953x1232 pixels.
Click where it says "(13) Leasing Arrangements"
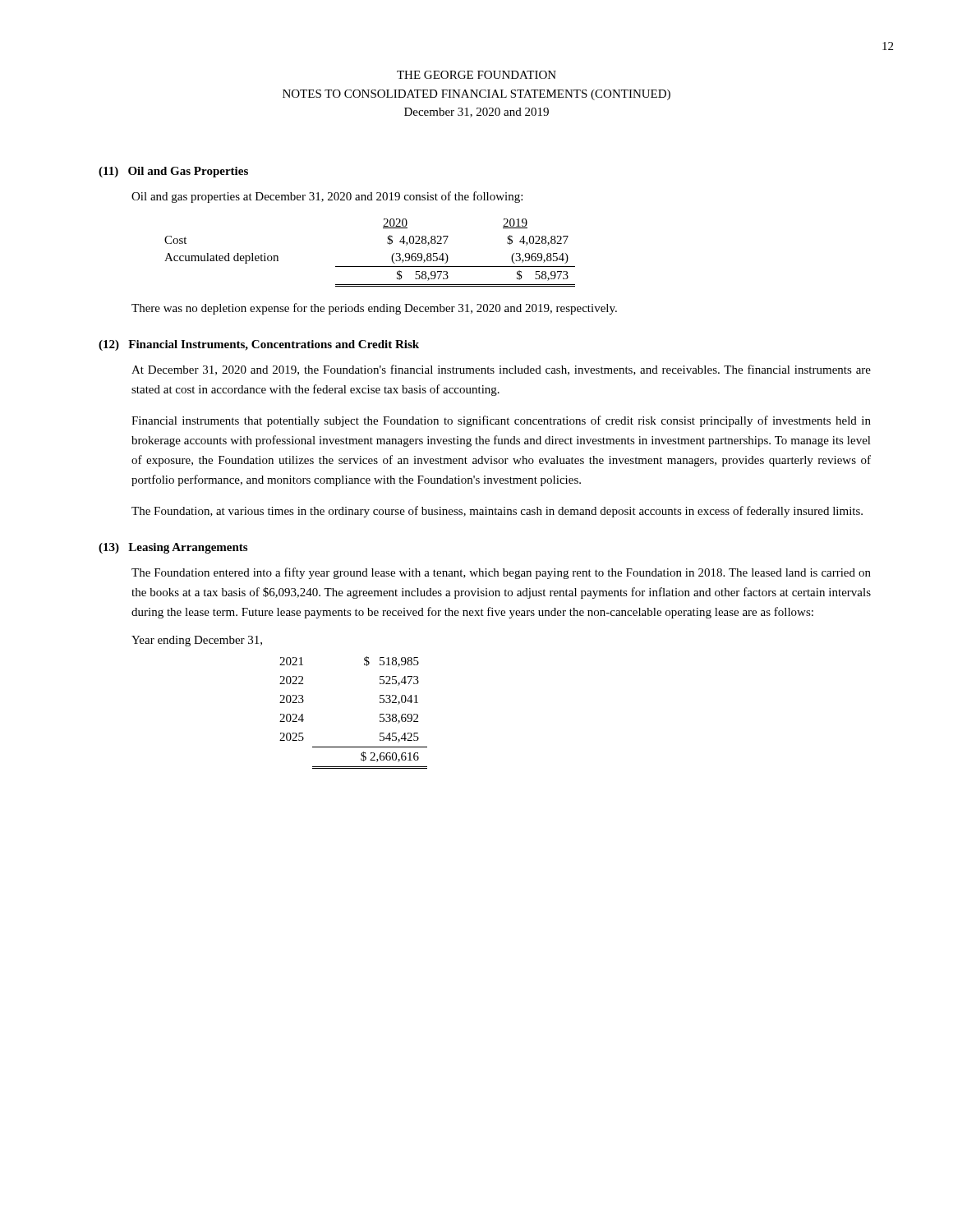tap(173, 547)
